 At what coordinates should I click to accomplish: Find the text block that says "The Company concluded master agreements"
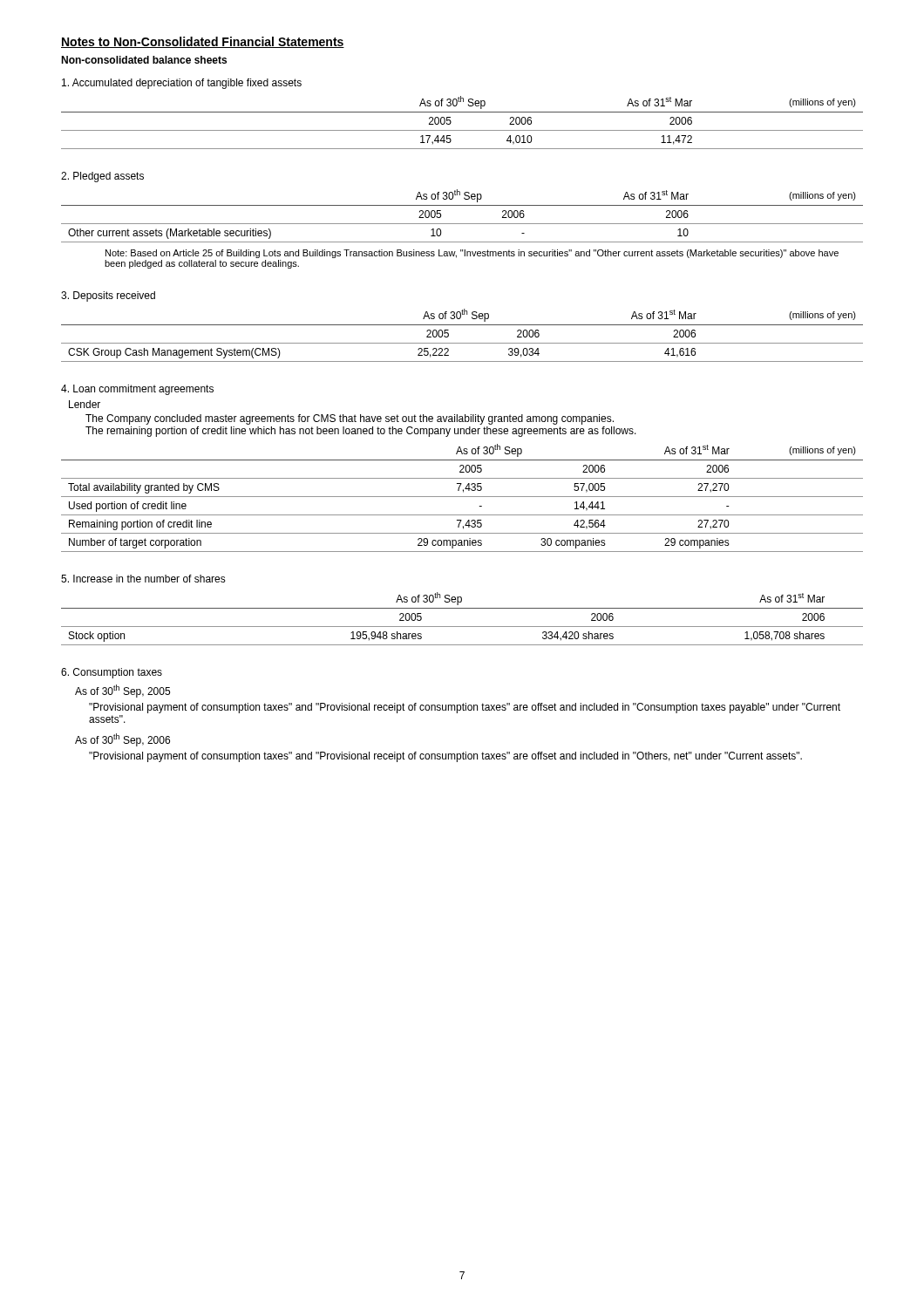click(361, 425)
